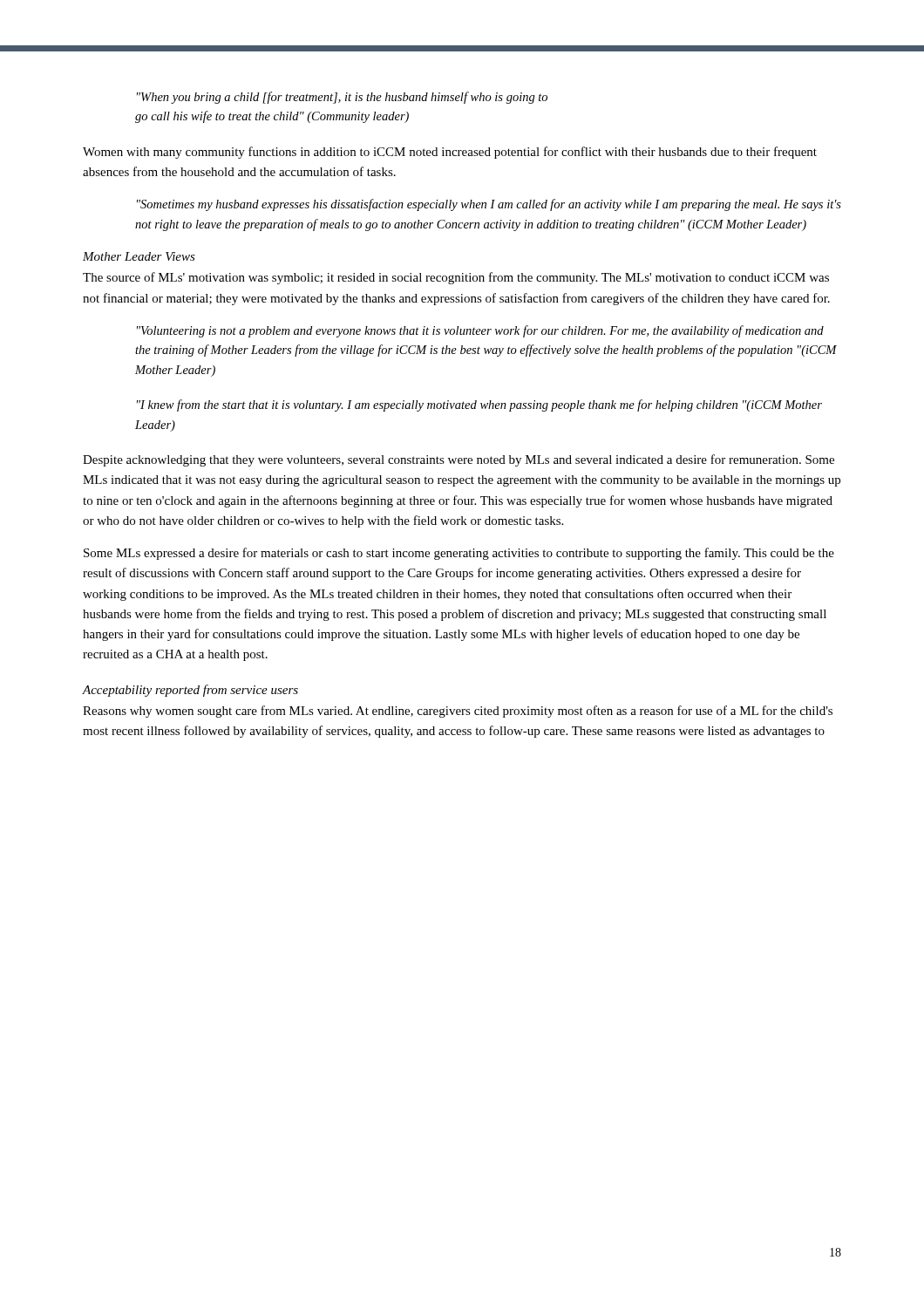Viewport: 924px width, 1308px height.
Task: Locate the element starting "Acceptability reported from service users"
Action: tap(191, 690)
